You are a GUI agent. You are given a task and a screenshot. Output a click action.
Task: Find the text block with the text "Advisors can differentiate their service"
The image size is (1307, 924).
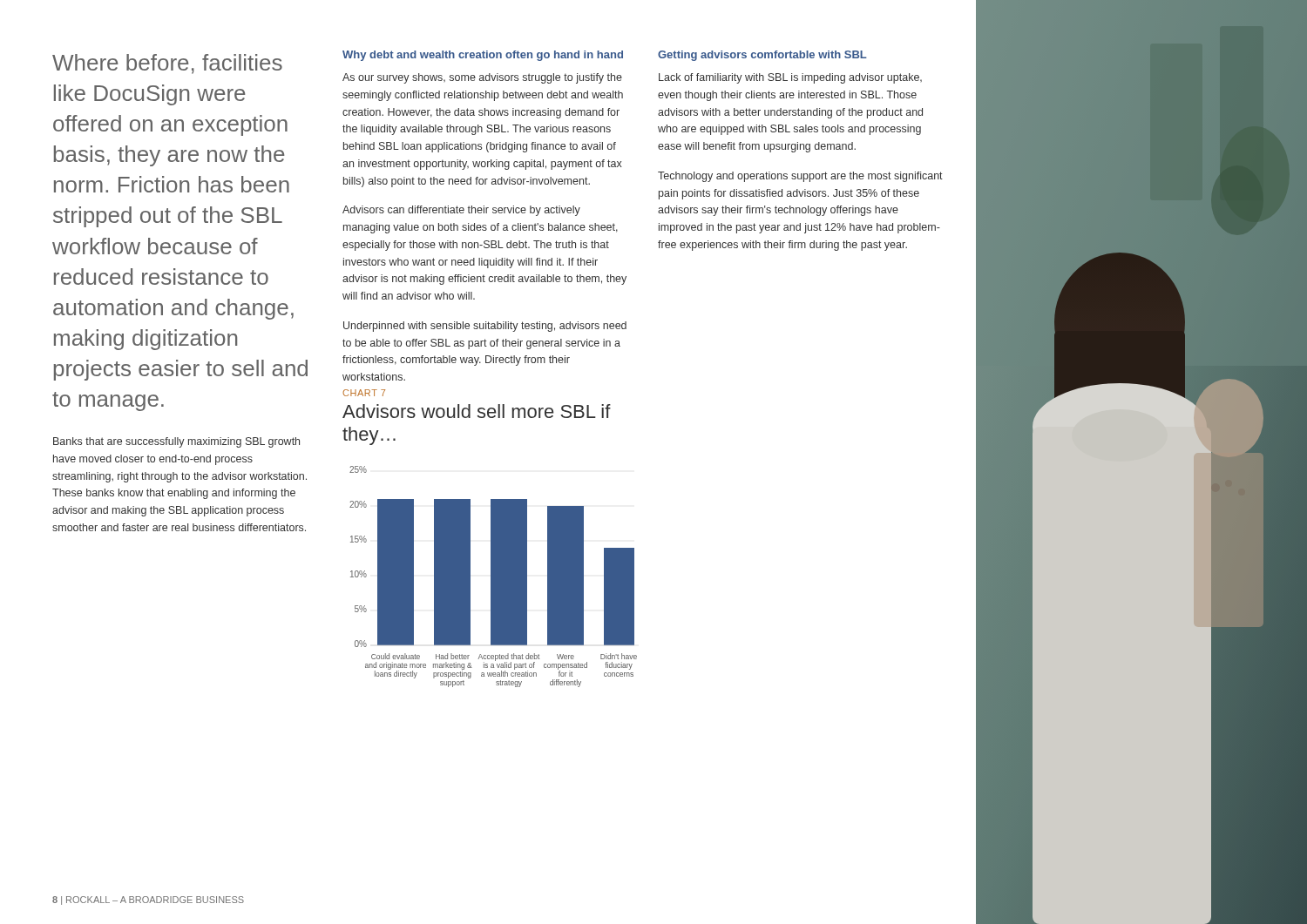click(x=485, y=253)
